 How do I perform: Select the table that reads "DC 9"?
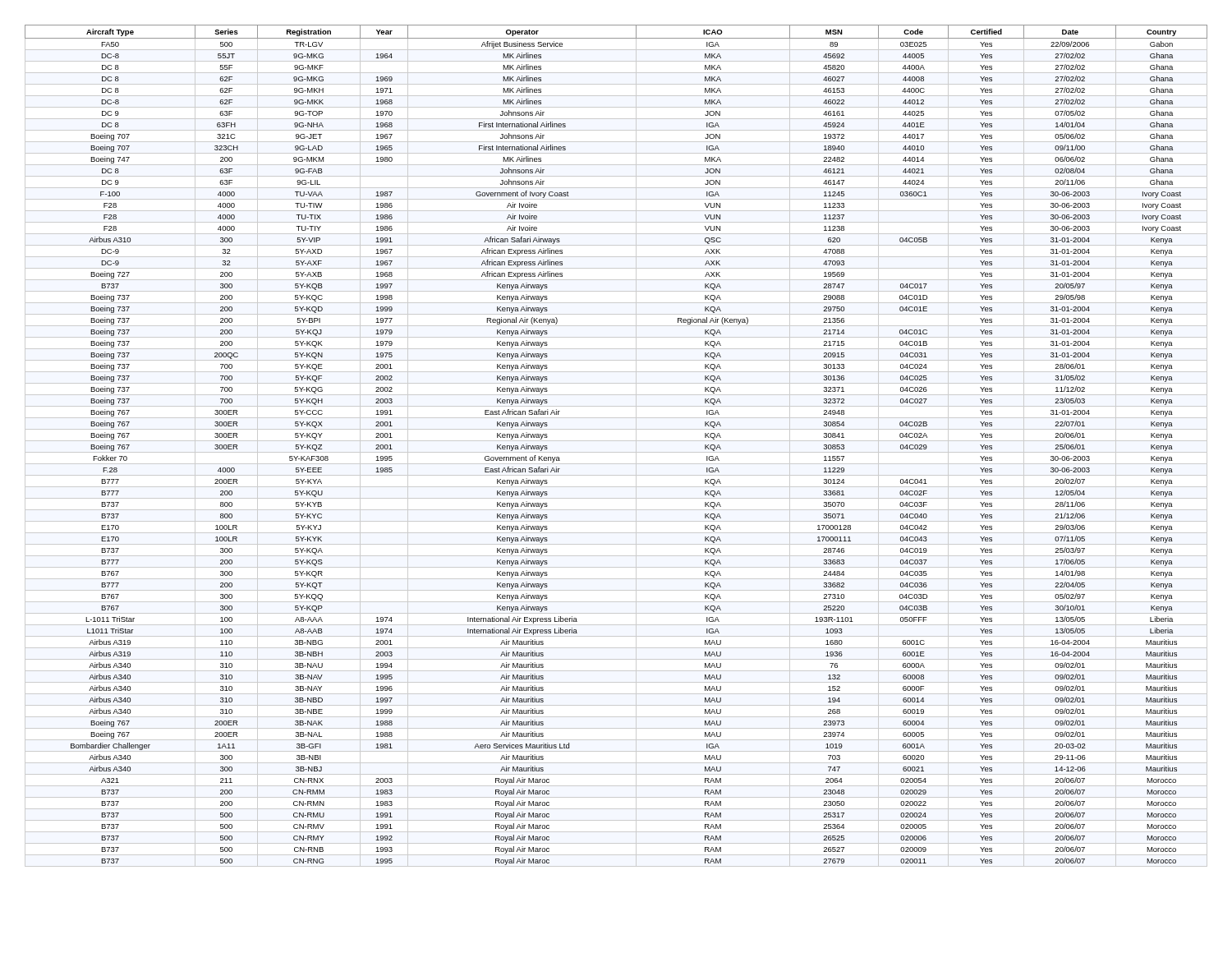coord(616,446)
